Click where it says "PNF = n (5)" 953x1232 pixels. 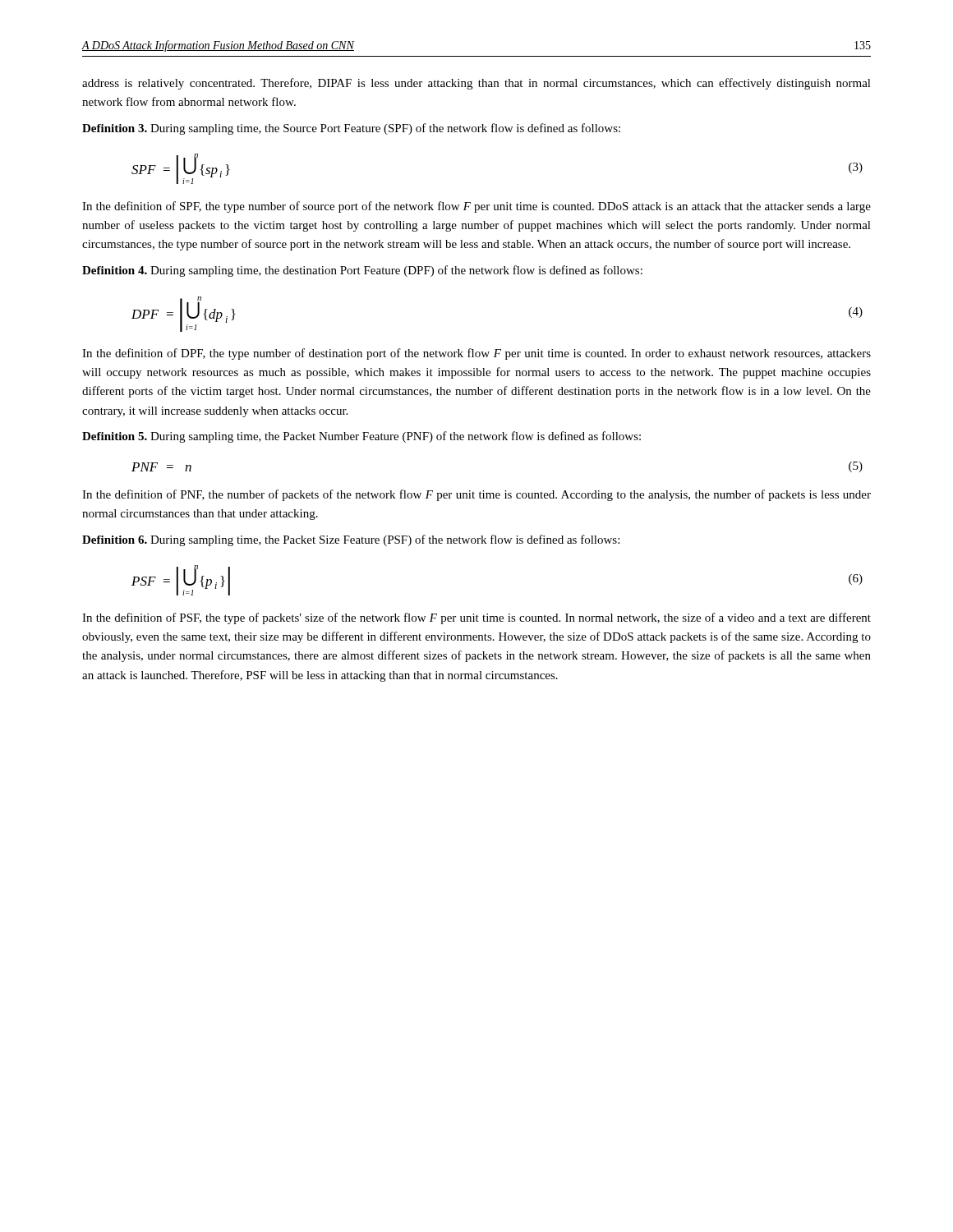coord(145,467)
